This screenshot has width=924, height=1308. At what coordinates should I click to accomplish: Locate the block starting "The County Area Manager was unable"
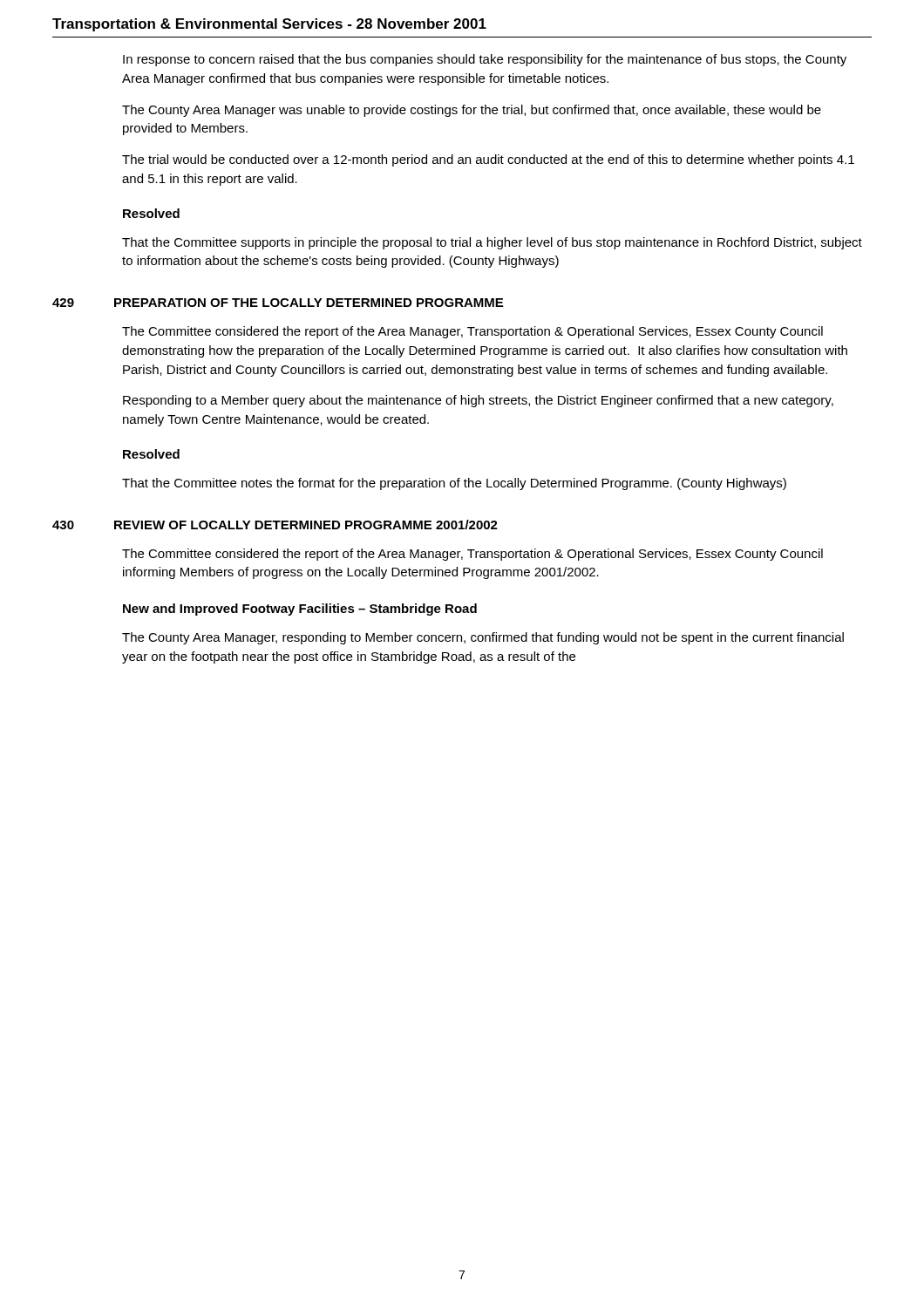(472, 119)
